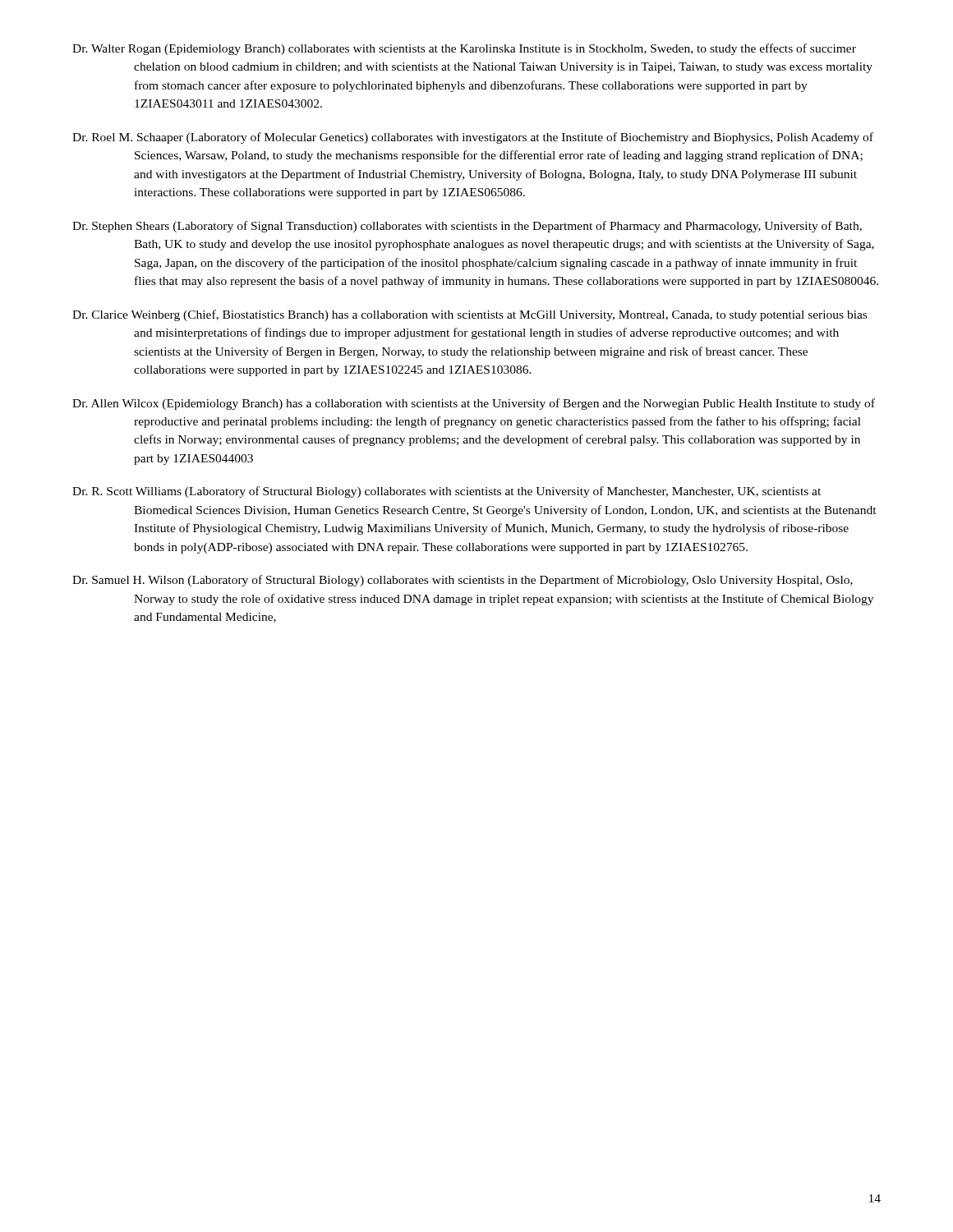Image resolution: width=953 pixels, height=1232 pixels.
Task: Find the block on this page that starts "Dr. Stephen Shears (Laboratory of Signal Transduction)"
Action: click(476, 254)
